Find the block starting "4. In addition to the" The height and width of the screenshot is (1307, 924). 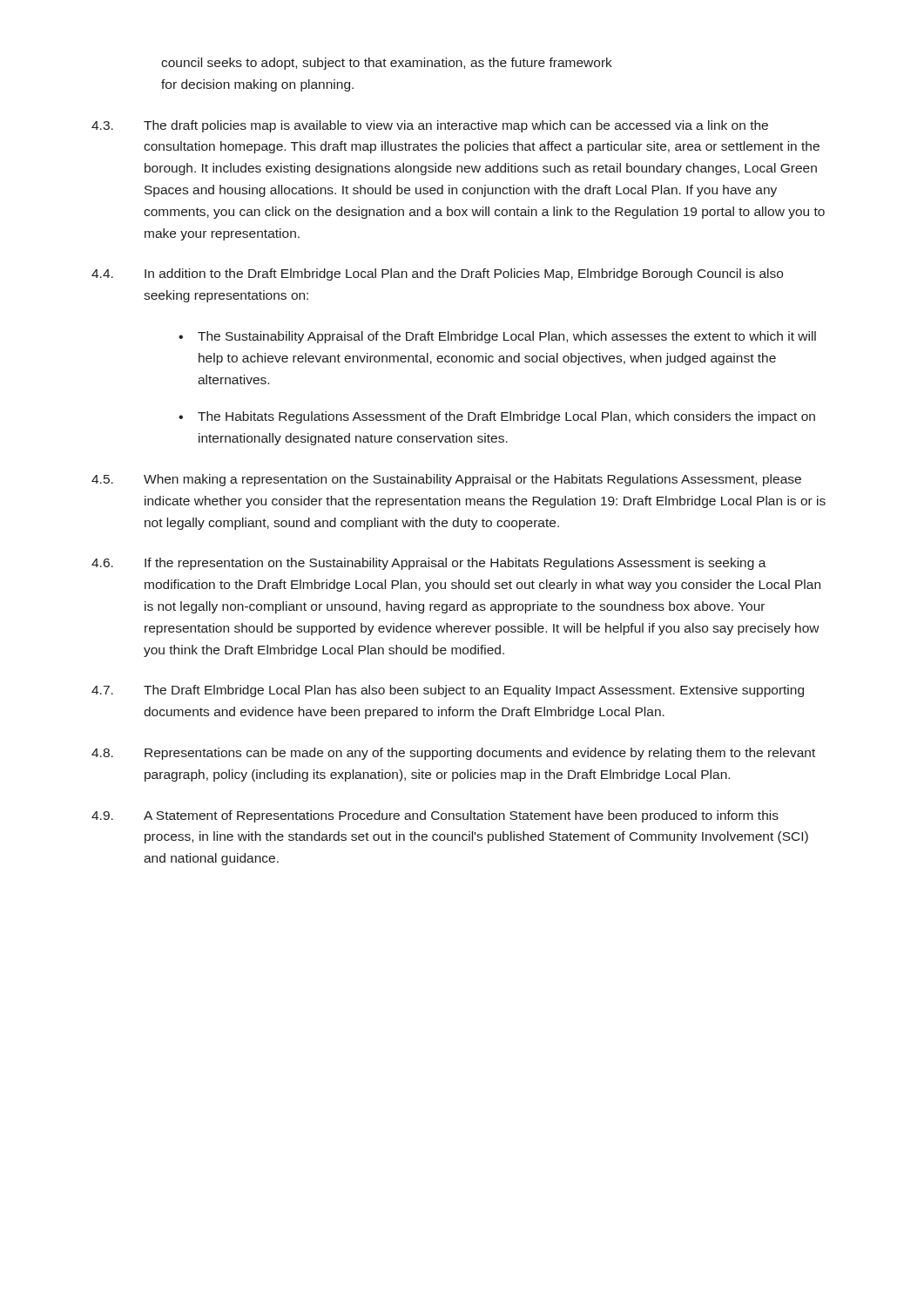click(462, 285)
